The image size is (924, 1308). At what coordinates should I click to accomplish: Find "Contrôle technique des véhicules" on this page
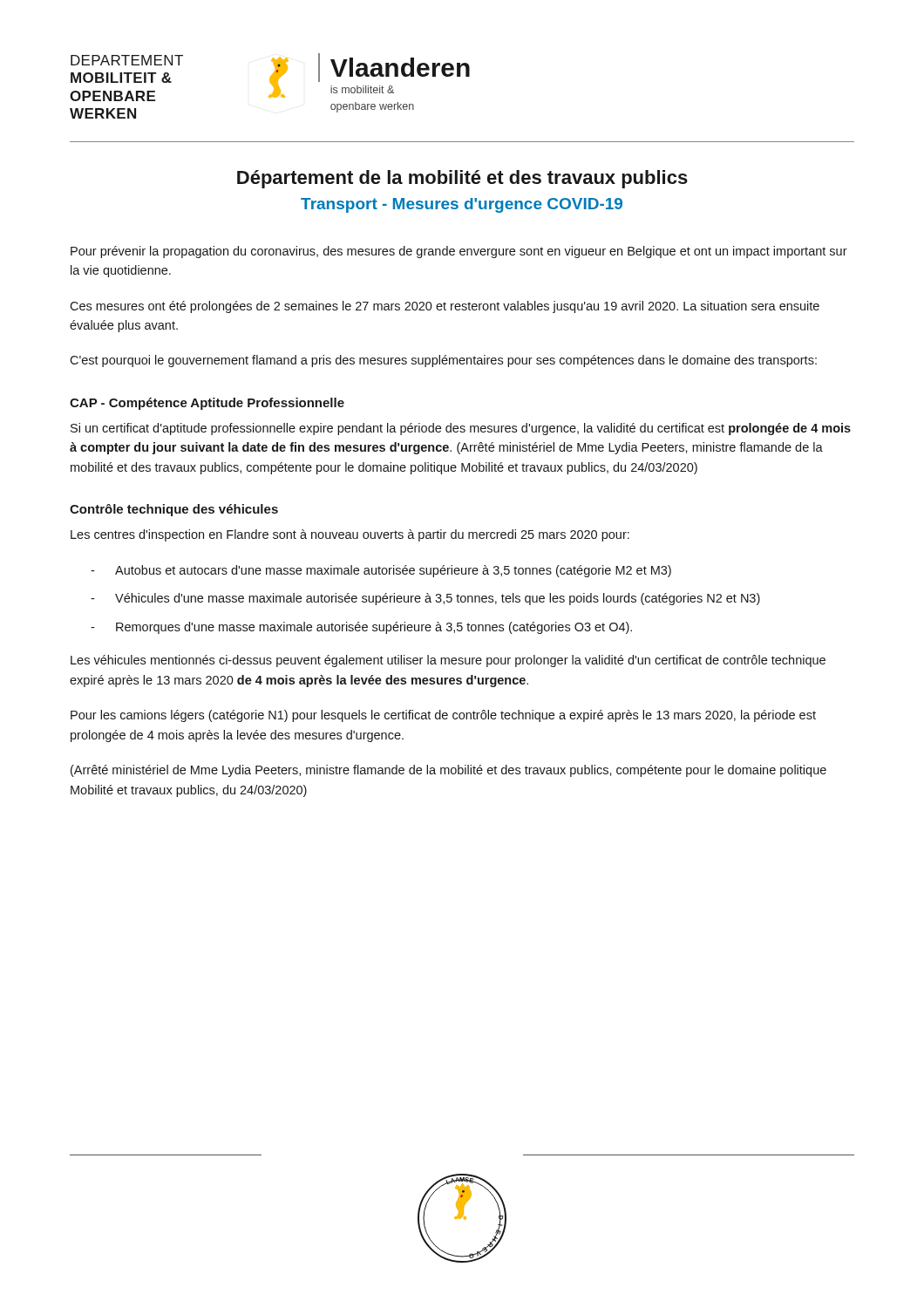174,509
